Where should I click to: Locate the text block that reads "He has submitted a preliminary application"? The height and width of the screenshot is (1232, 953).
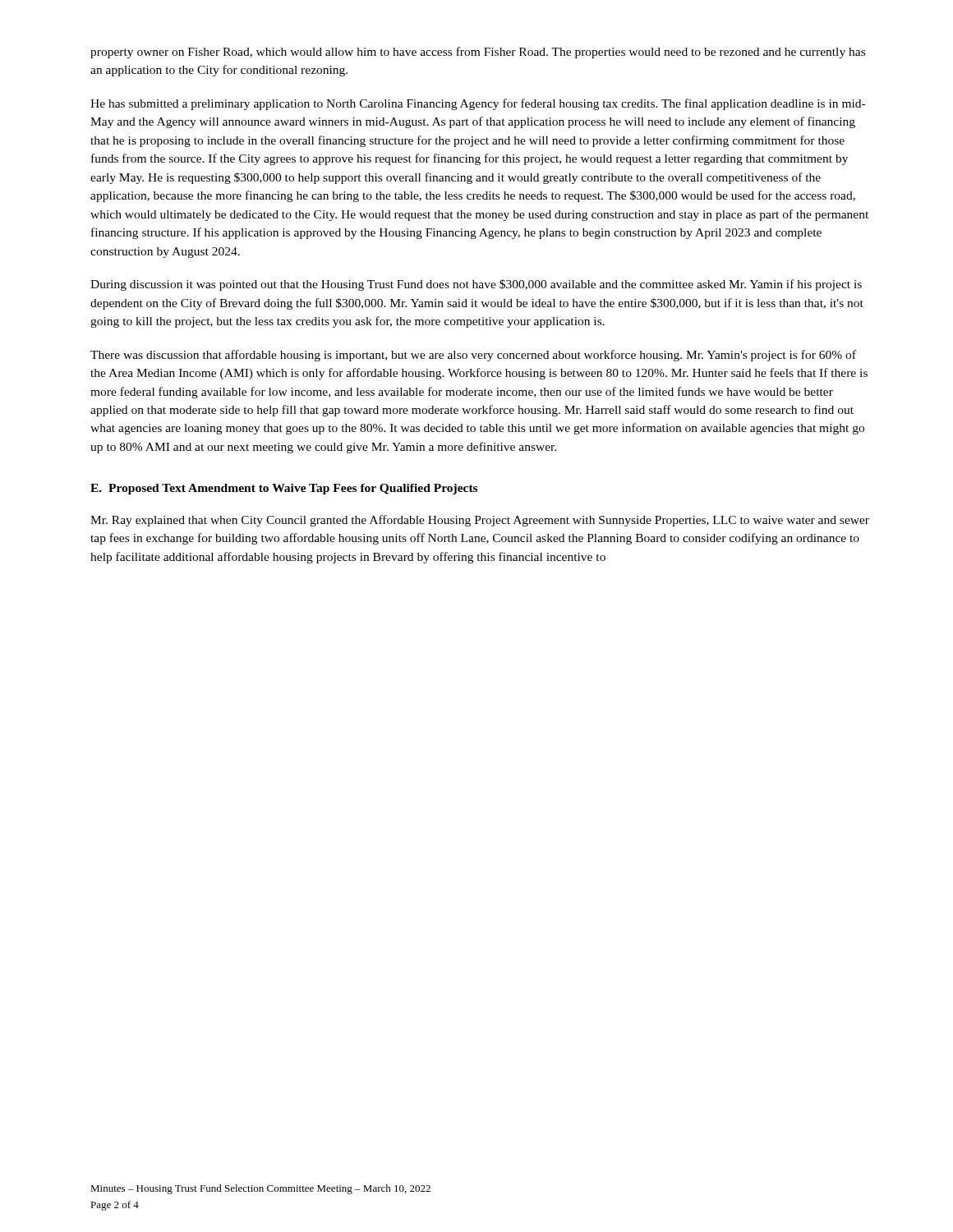(x=479, y=177)
